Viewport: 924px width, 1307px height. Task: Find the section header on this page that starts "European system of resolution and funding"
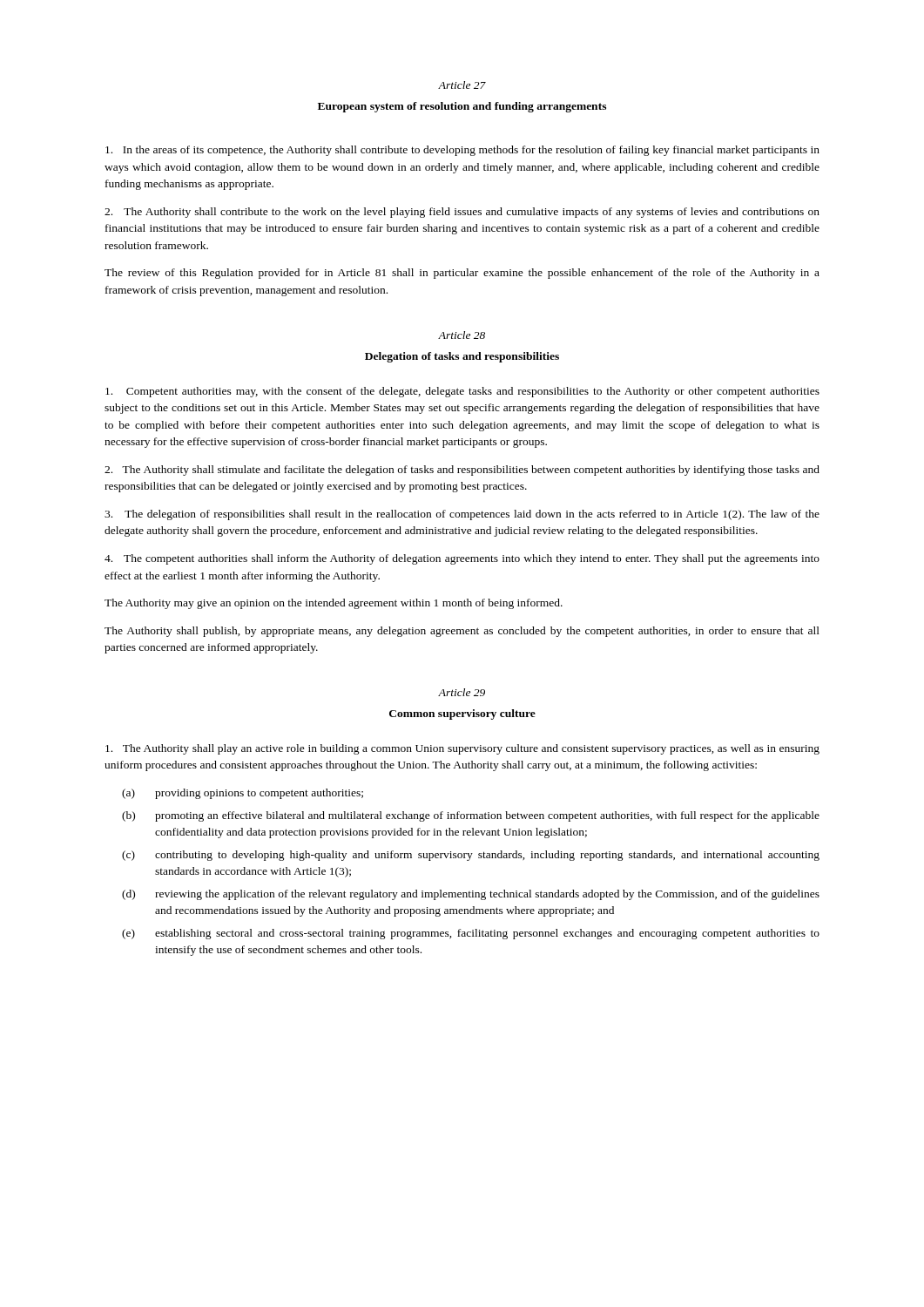[462, 106]
